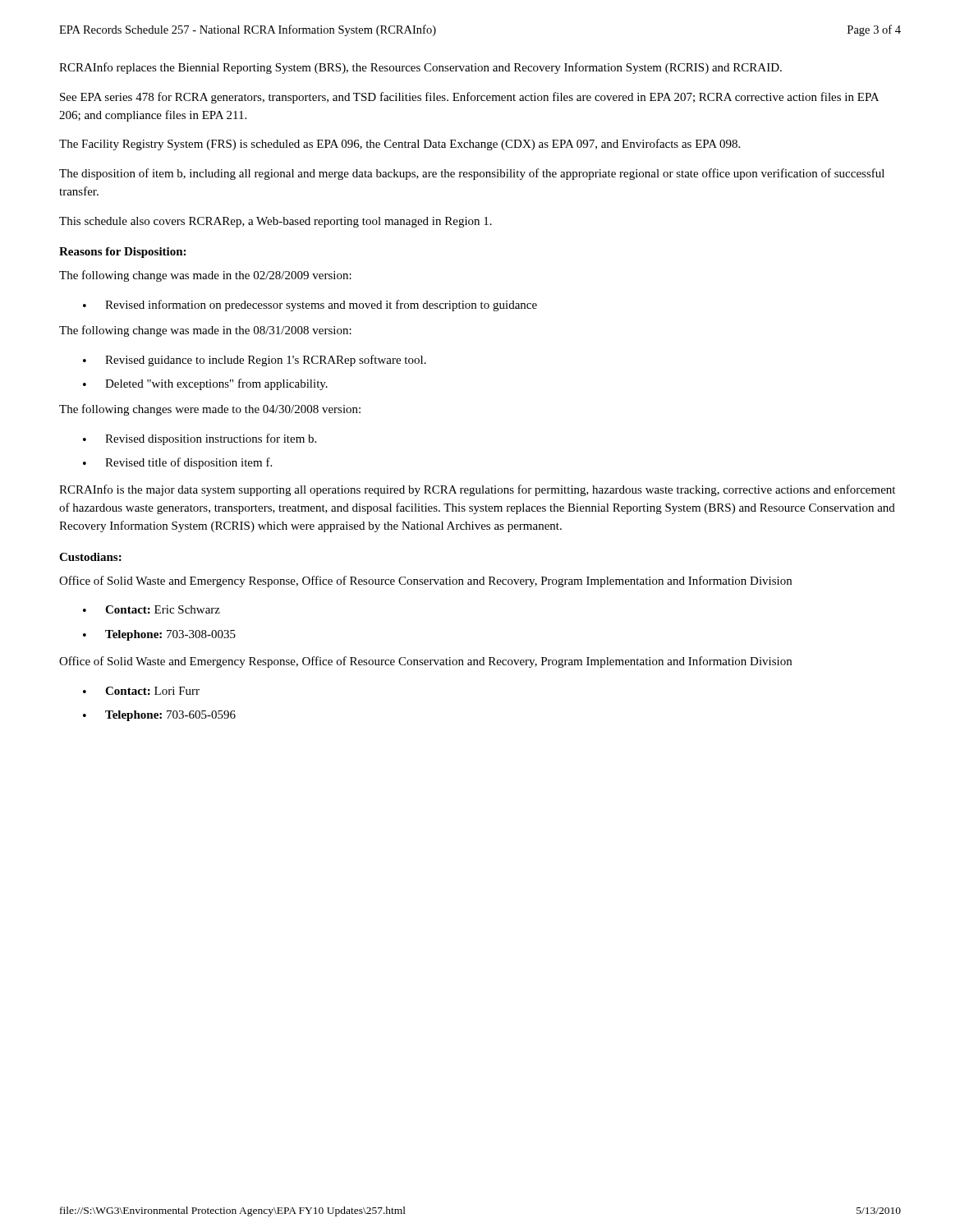This screenshot has width=960, height=1232.
Task: Click the passage that begins "The Facility Registry System"
Action: pyautogui.click(x=400, y=144)
